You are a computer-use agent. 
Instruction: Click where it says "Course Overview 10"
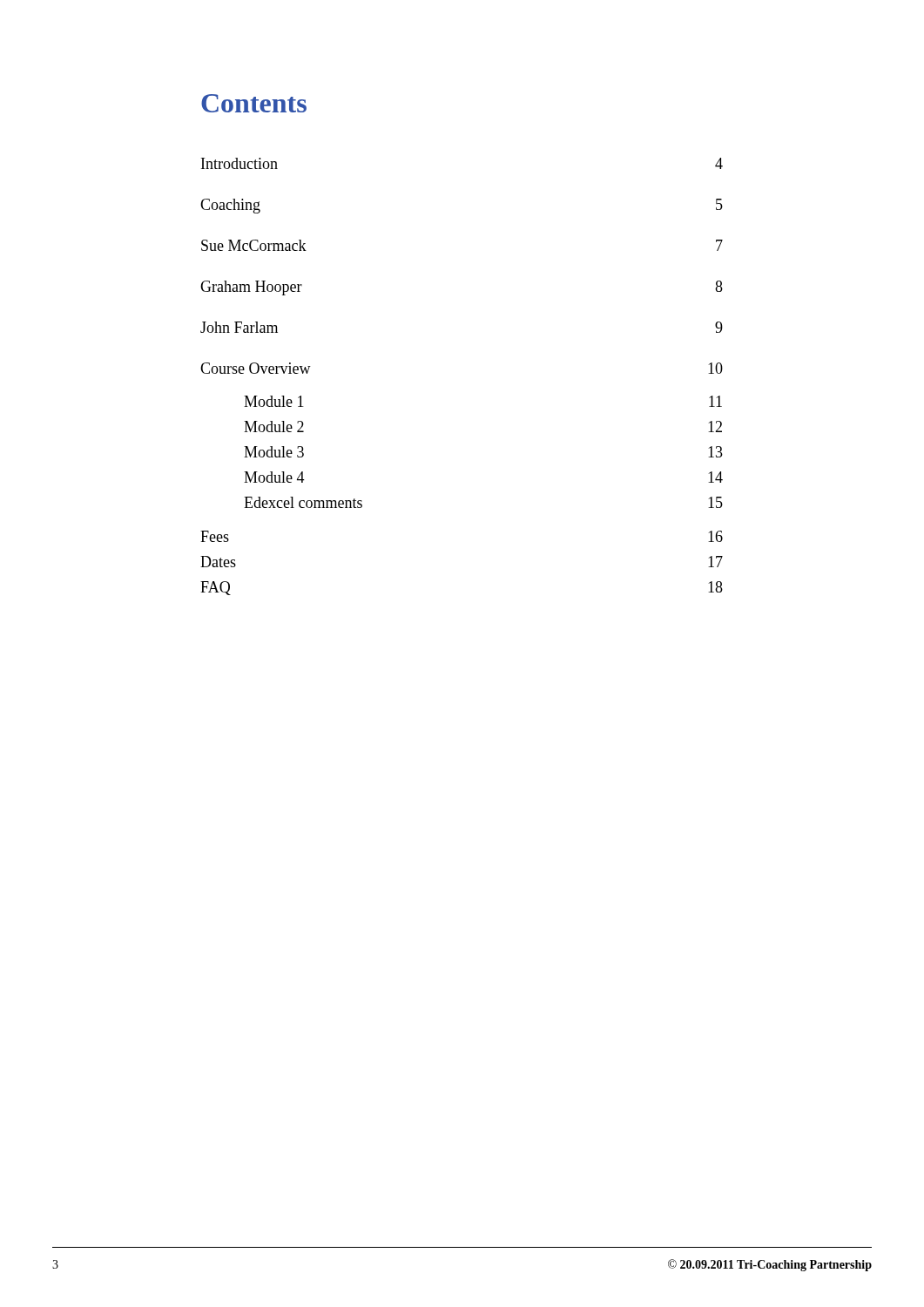point(262,368)
